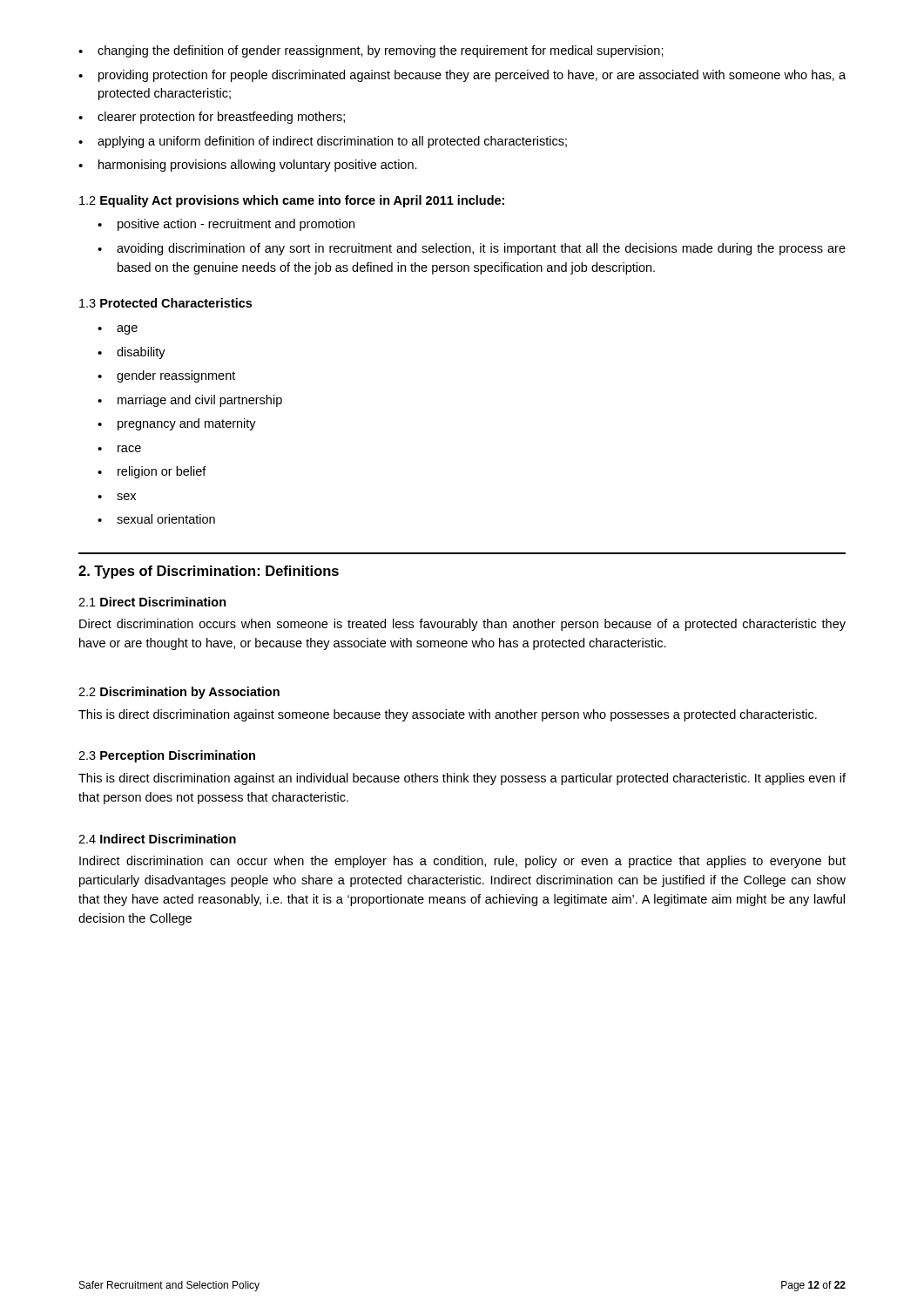Find the text block starting "• sex"
The width and height of the screenshot is (924, 1307).
pyautogui.click(x=117, y=497)
